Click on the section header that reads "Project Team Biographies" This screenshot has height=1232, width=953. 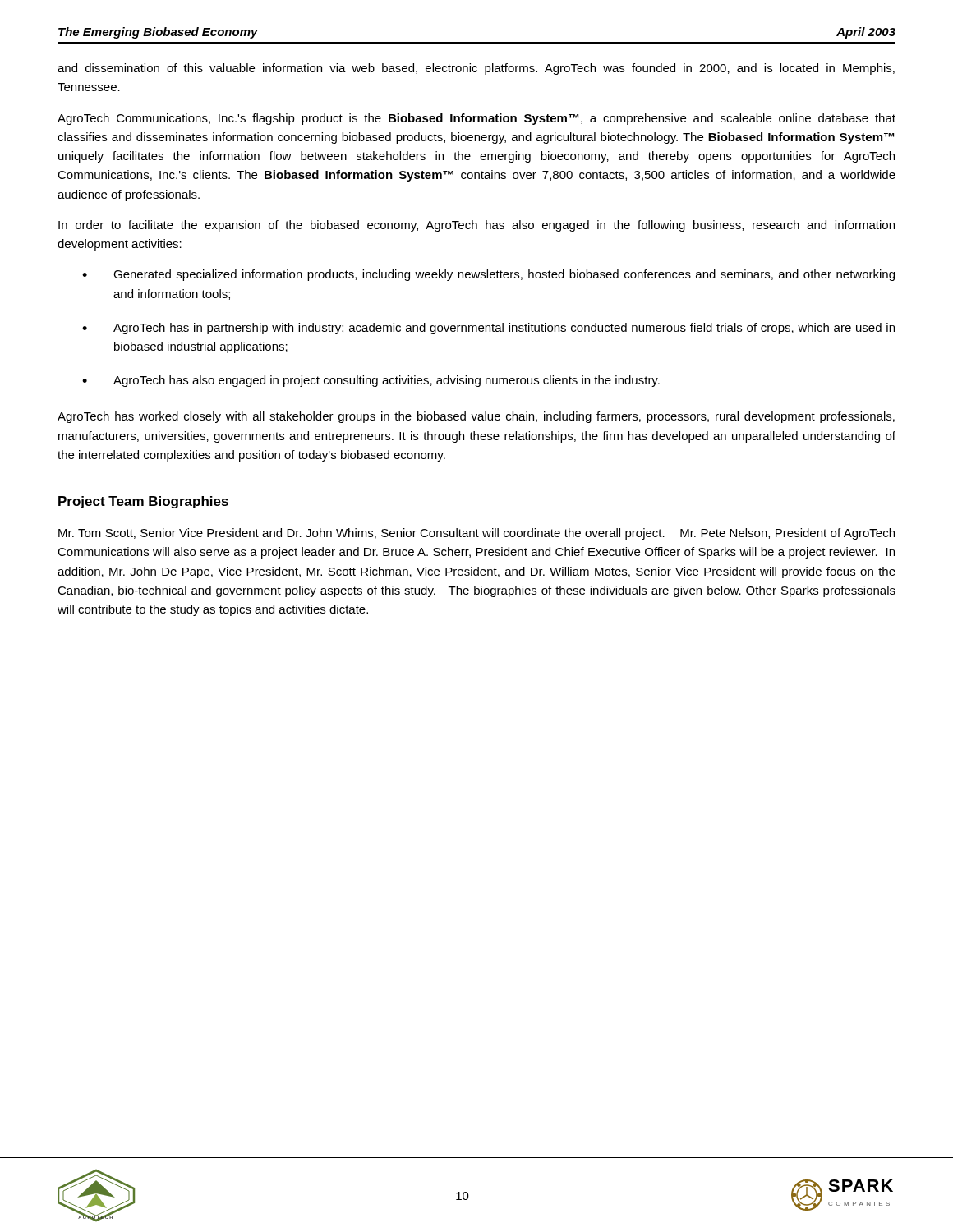(x=143, y=502)
